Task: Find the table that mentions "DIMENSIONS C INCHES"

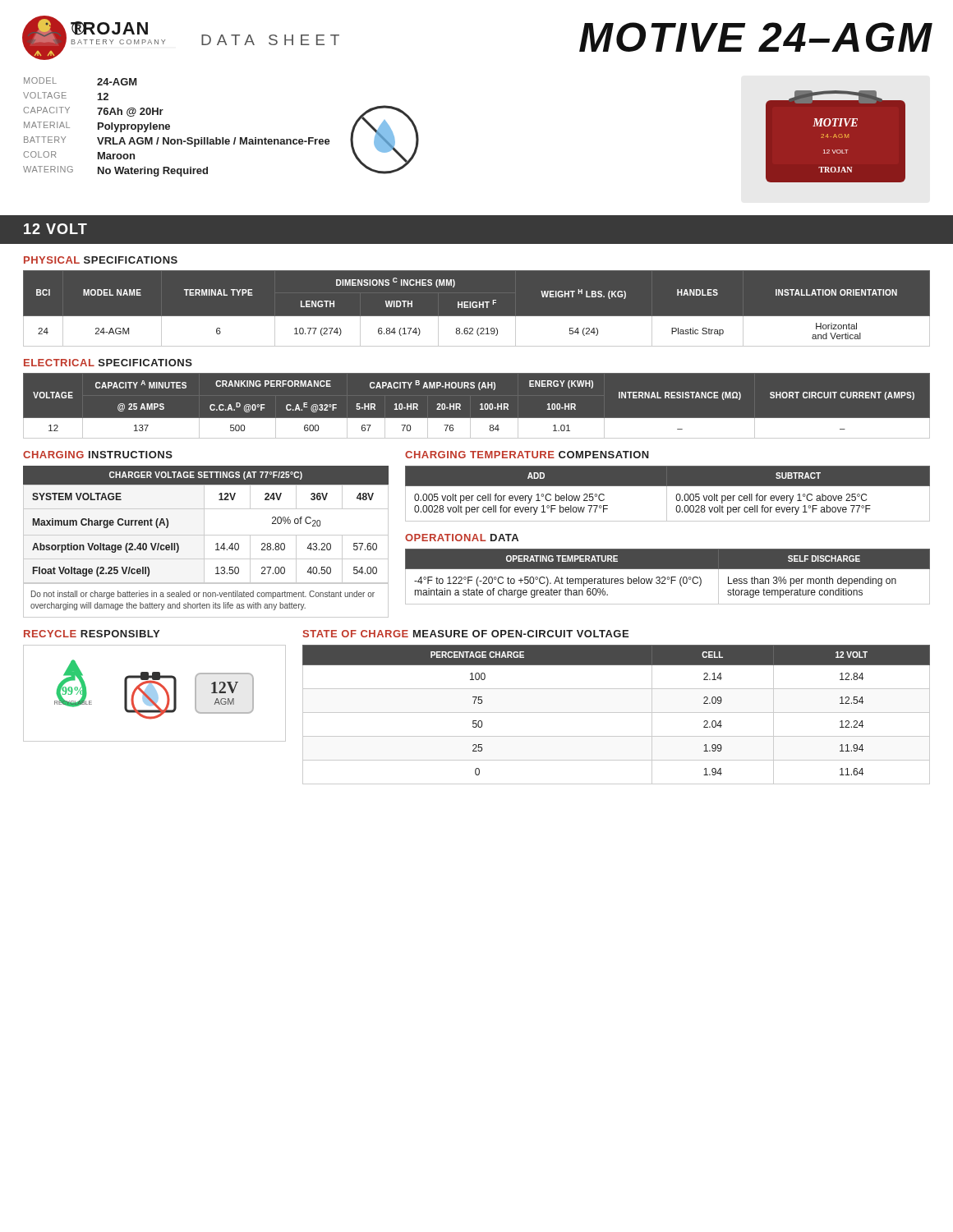Action: pyautogui.click(x=476, y=308)
